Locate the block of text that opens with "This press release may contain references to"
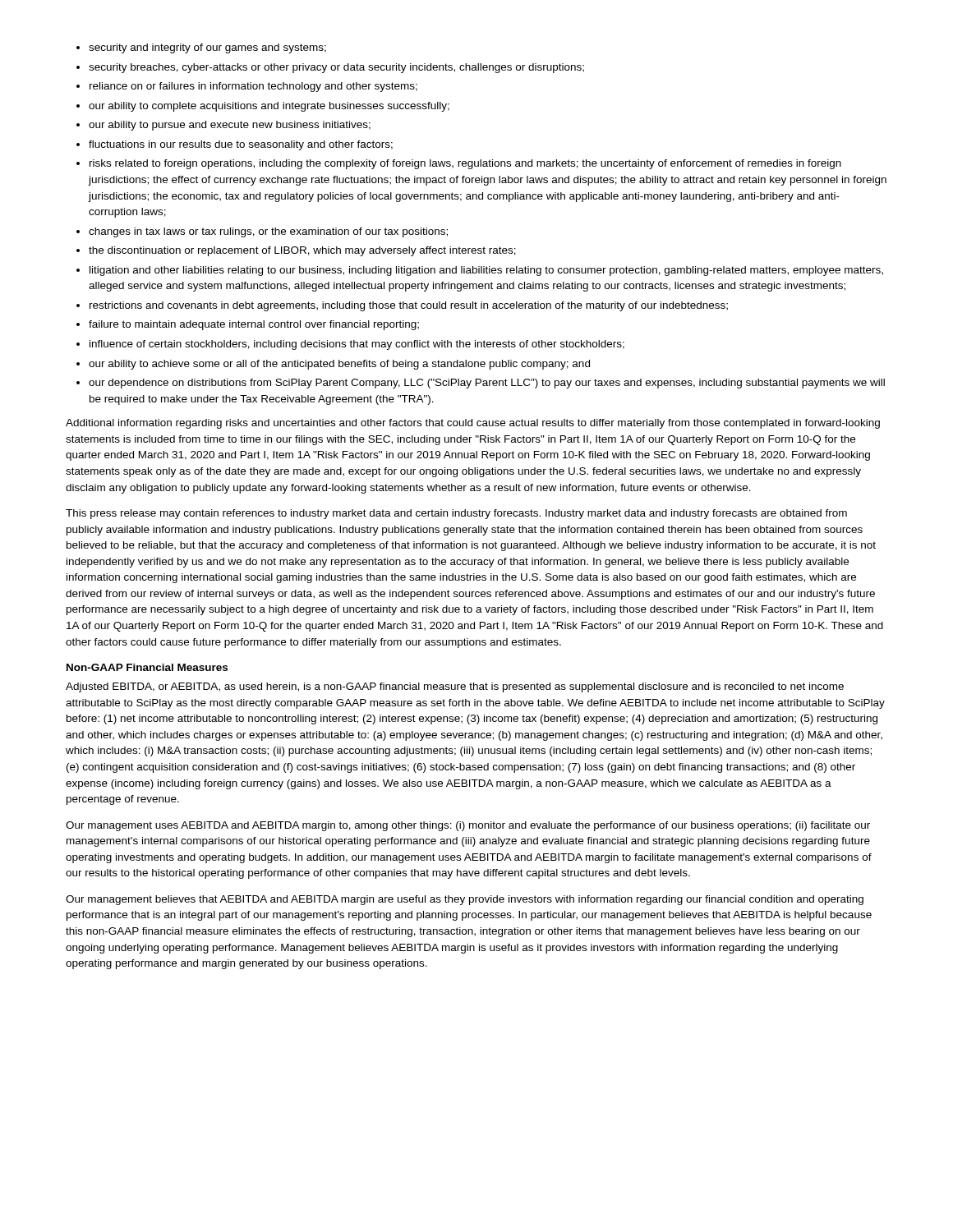 pyautogui.click(x=475, y=577)
